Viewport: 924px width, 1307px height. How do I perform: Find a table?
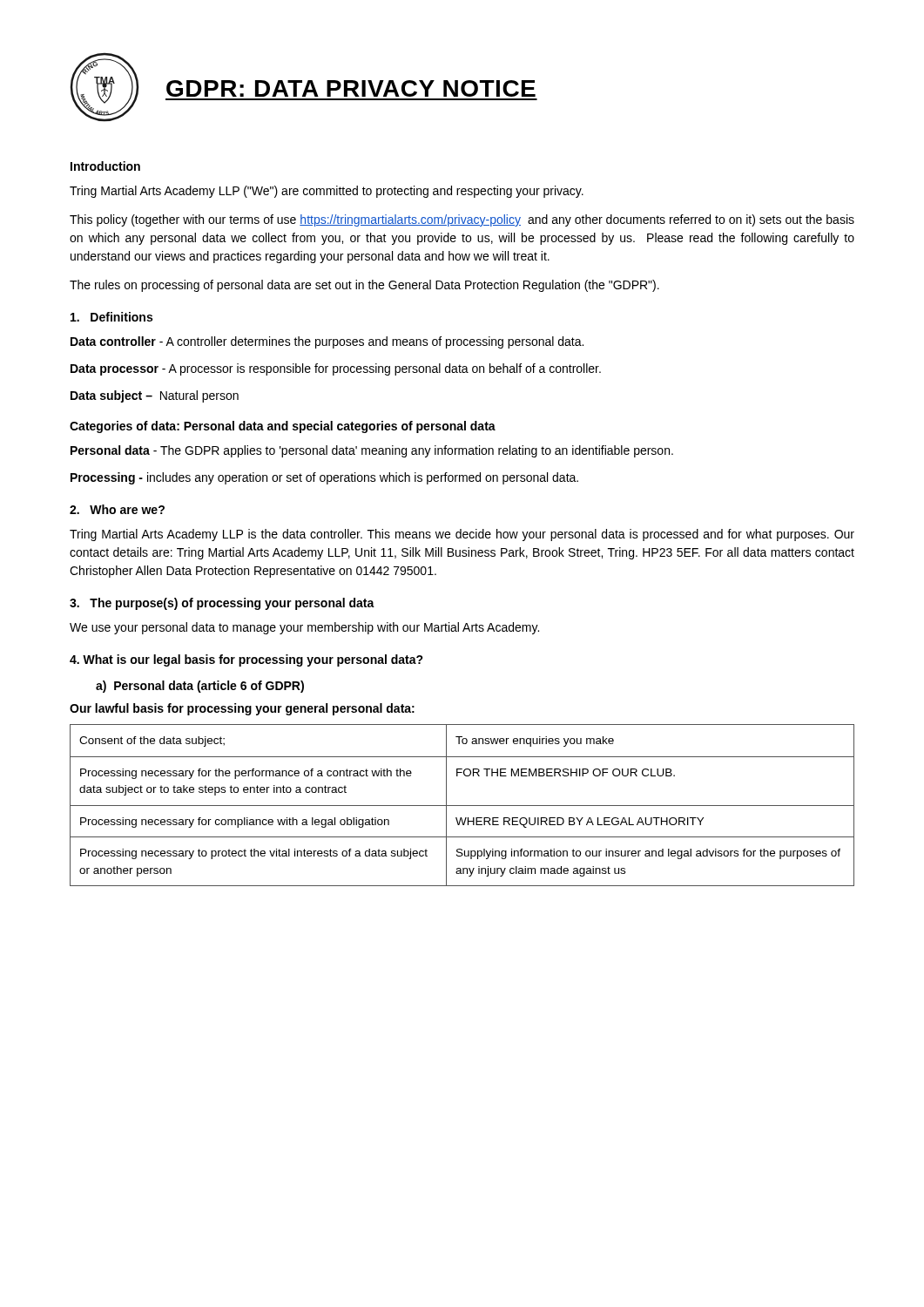point(462,805)
